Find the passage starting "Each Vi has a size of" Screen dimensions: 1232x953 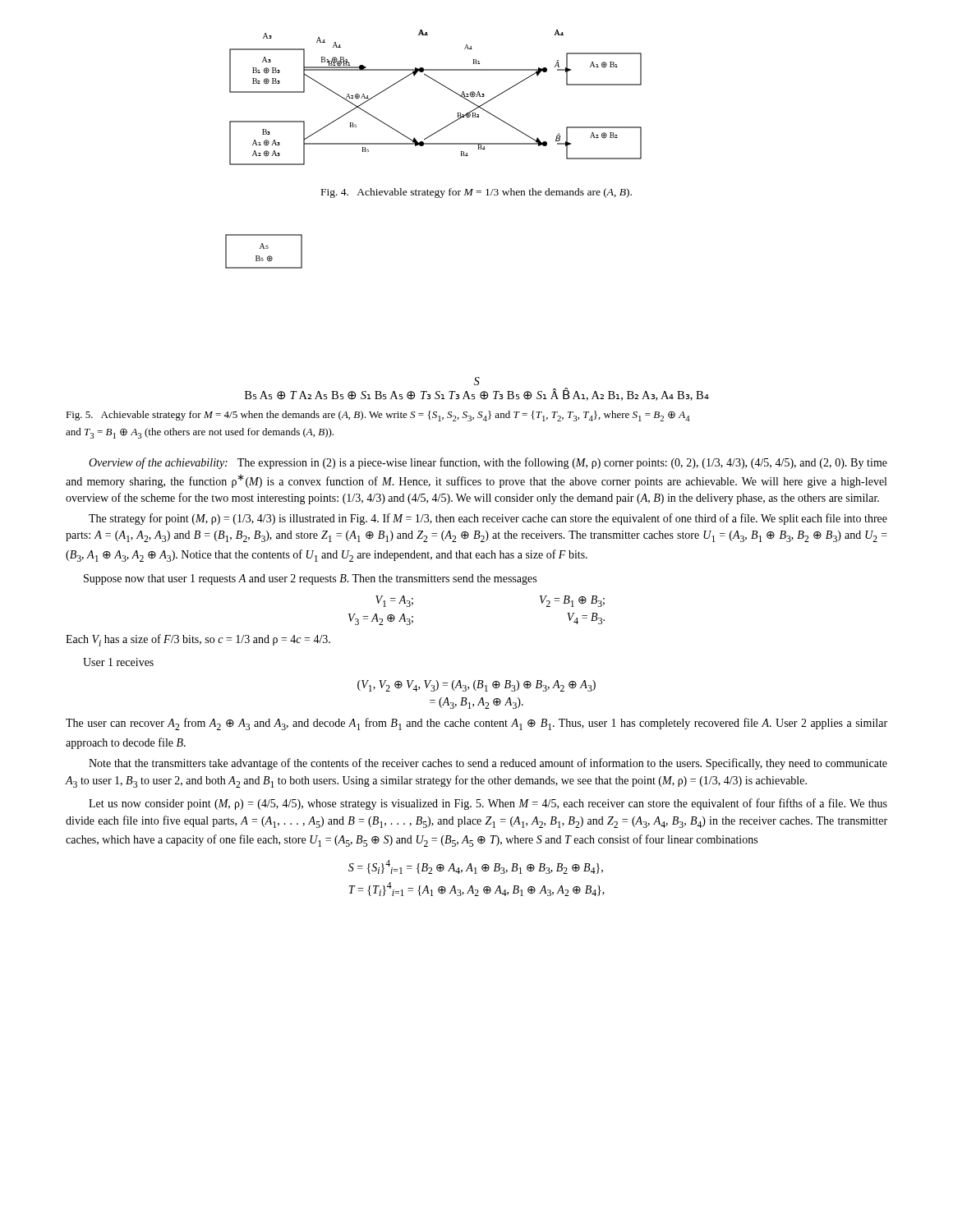[198, 640]
